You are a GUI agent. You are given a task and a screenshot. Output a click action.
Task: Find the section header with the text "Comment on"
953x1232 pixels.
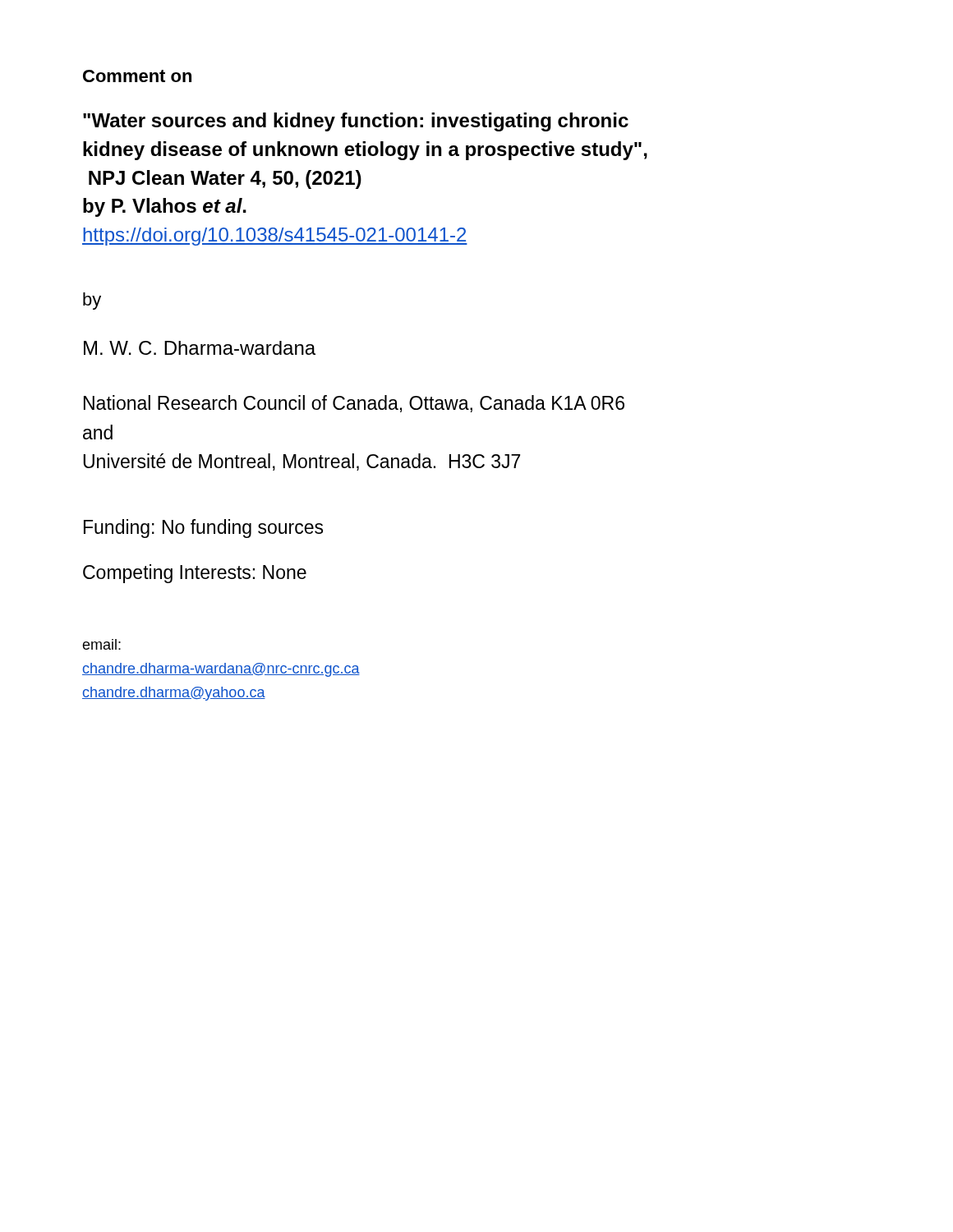137,76
